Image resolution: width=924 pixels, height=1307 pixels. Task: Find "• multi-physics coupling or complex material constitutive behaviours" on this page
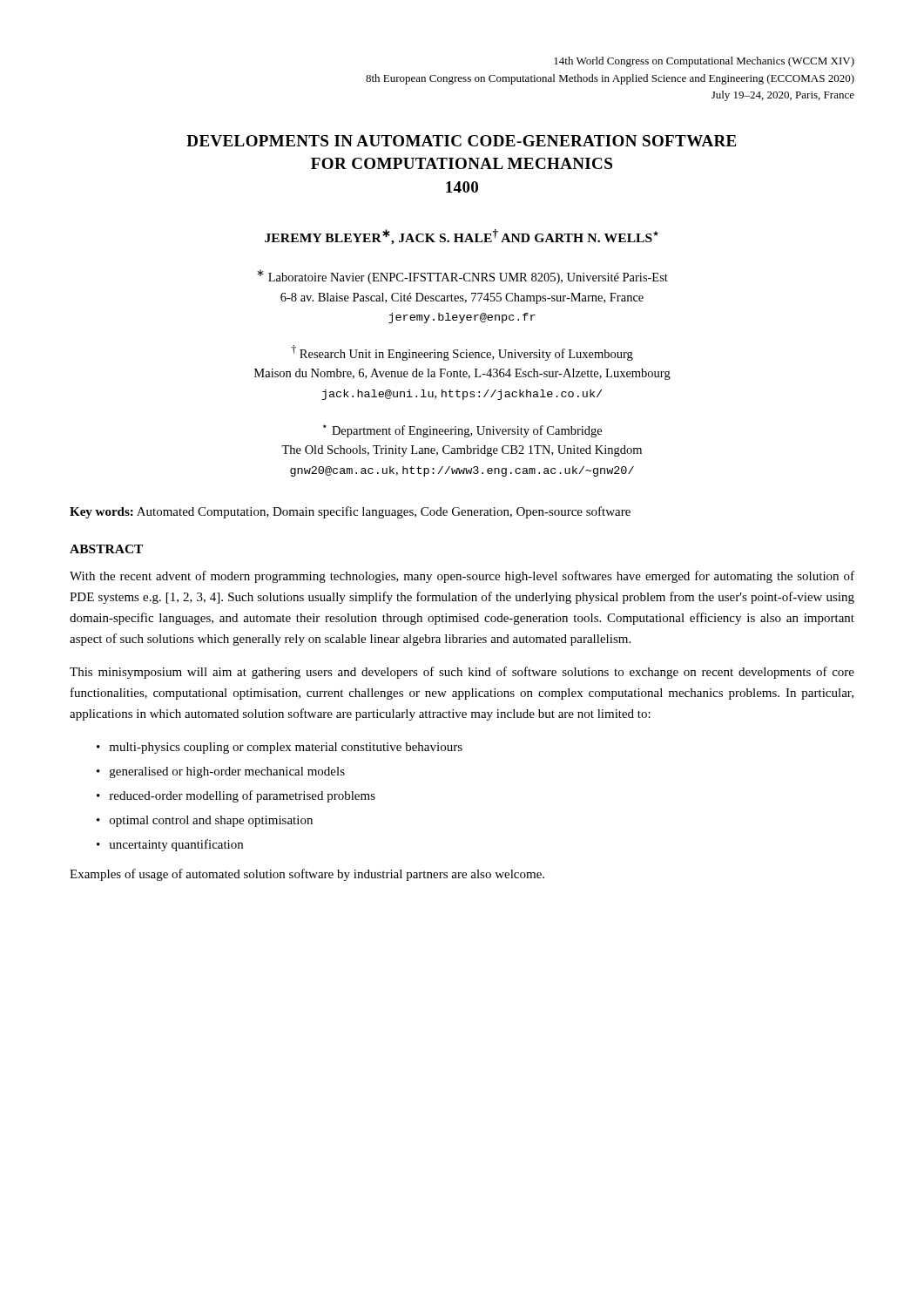[279, 747]
